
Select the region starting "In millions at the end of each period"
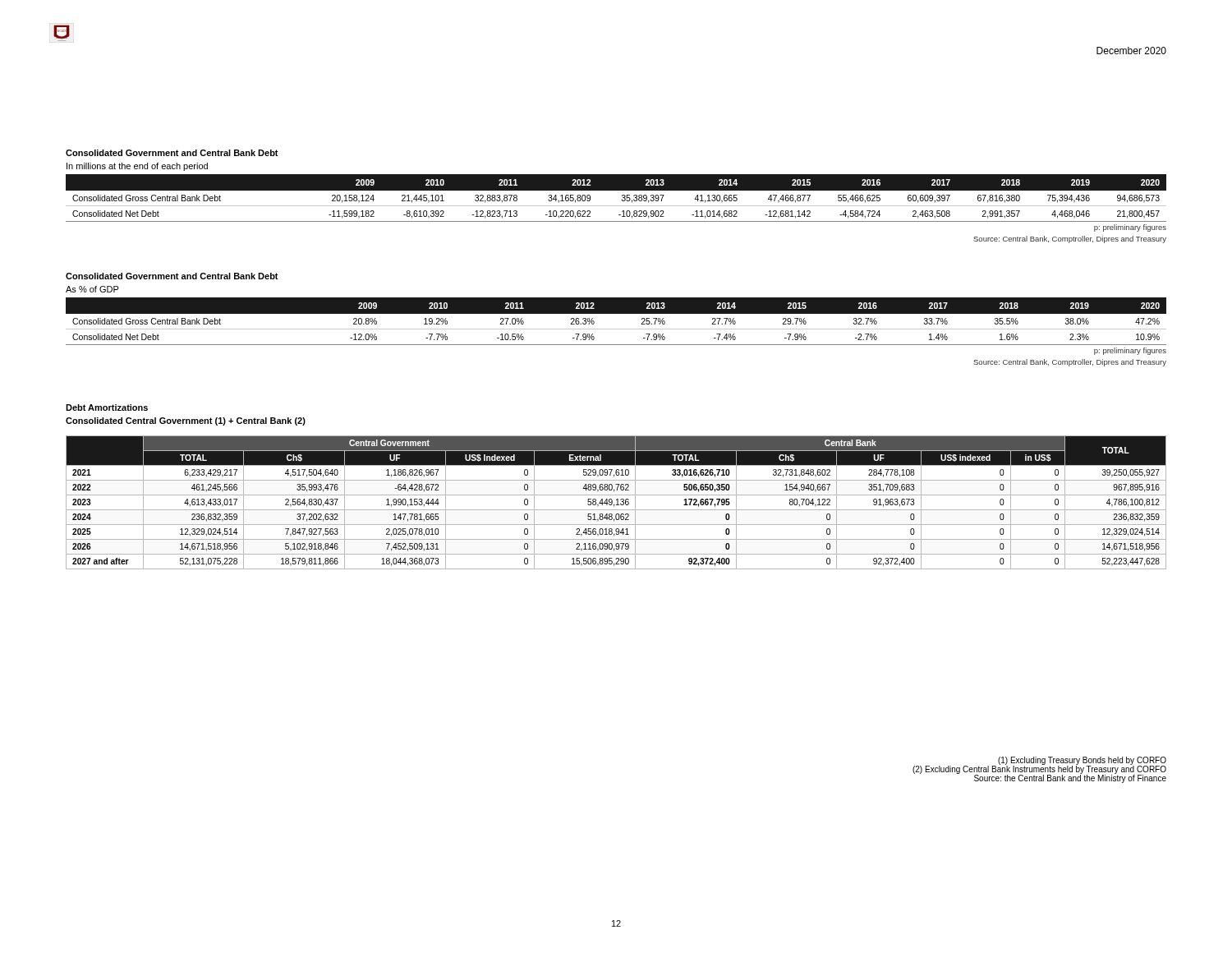coord(137,166)
